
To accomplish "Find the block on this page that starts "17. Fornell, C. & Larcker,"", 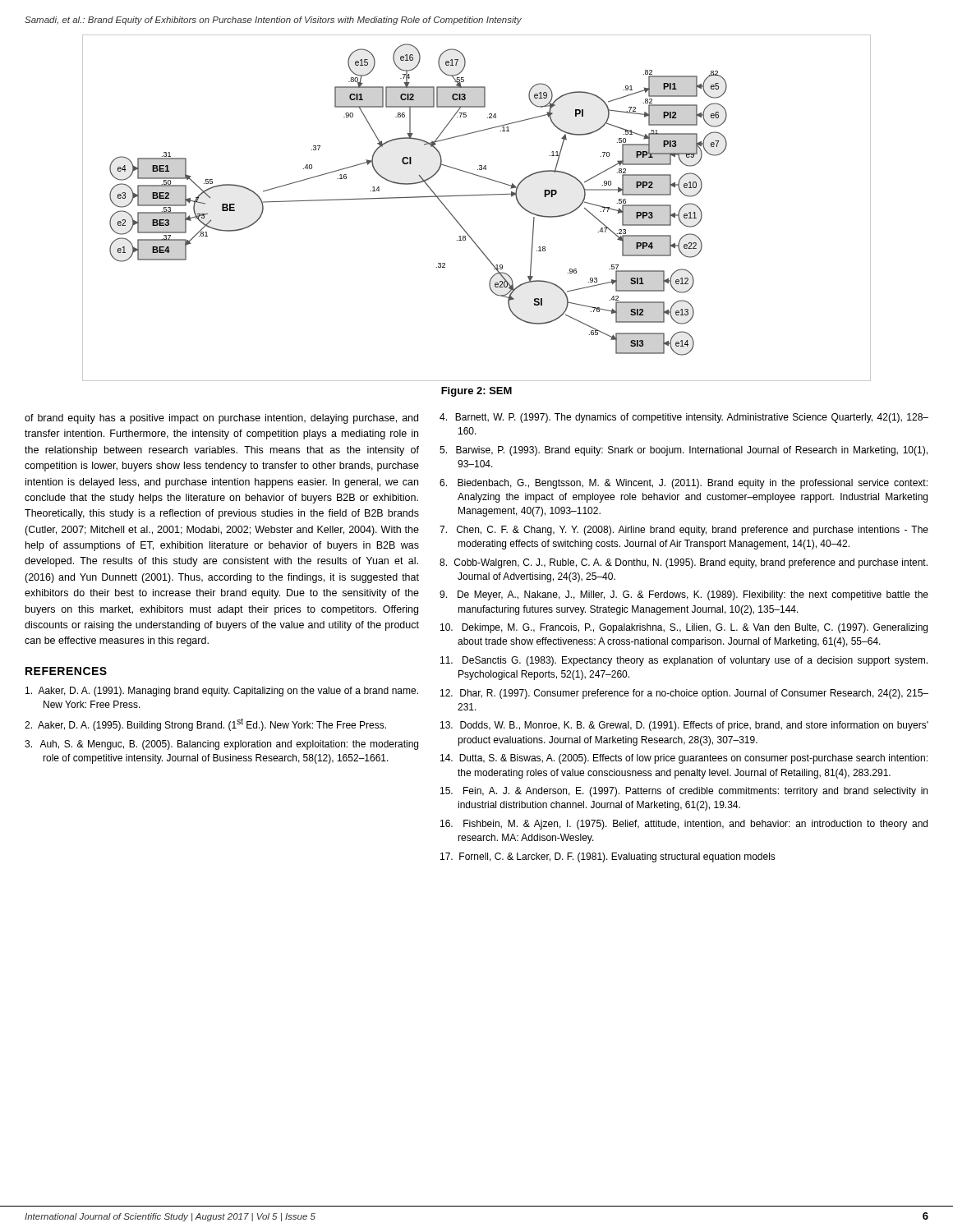I will [x=607, y=856].
